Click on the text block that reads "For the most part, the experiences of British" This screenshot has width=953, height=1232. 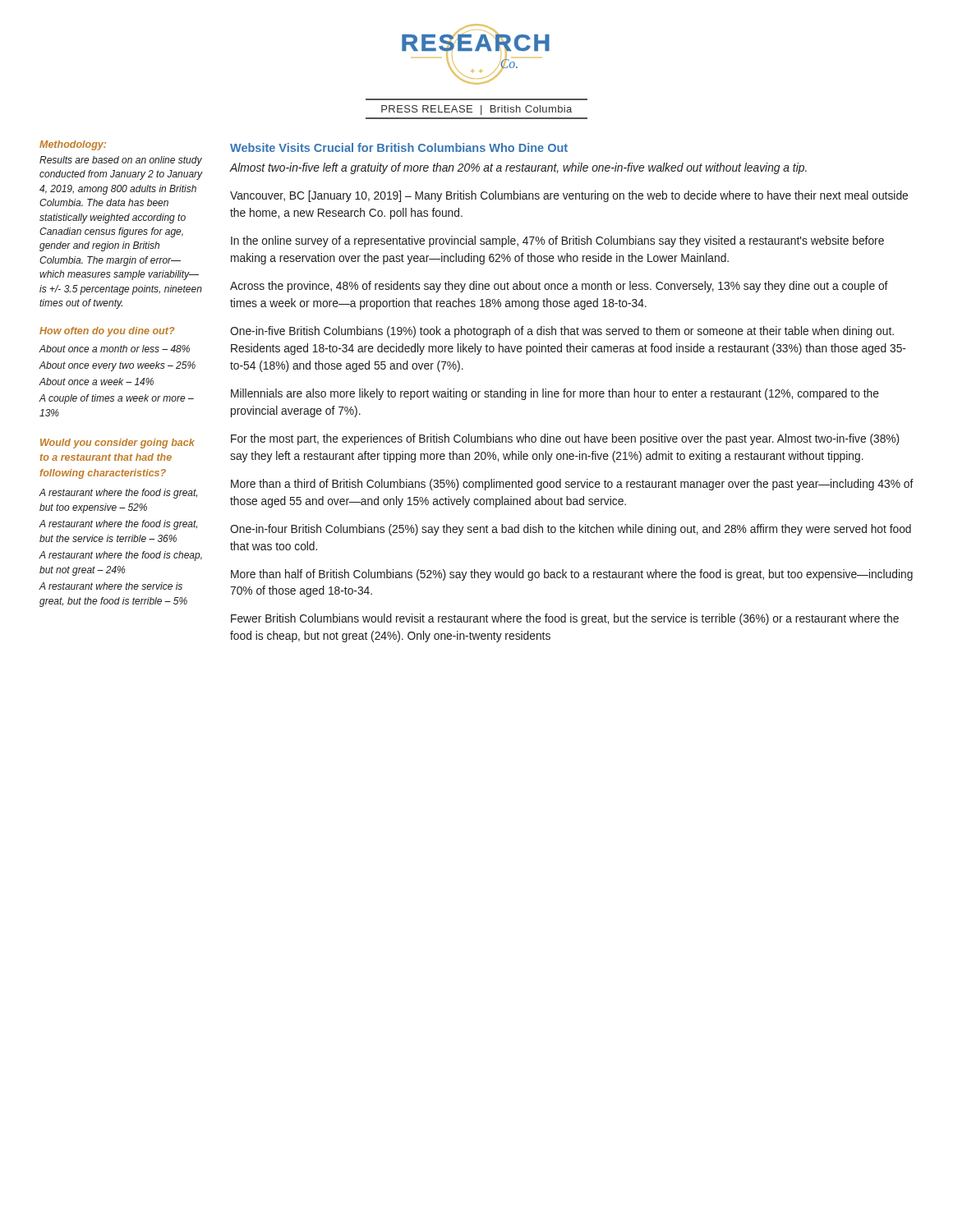(x=565, y=447)
